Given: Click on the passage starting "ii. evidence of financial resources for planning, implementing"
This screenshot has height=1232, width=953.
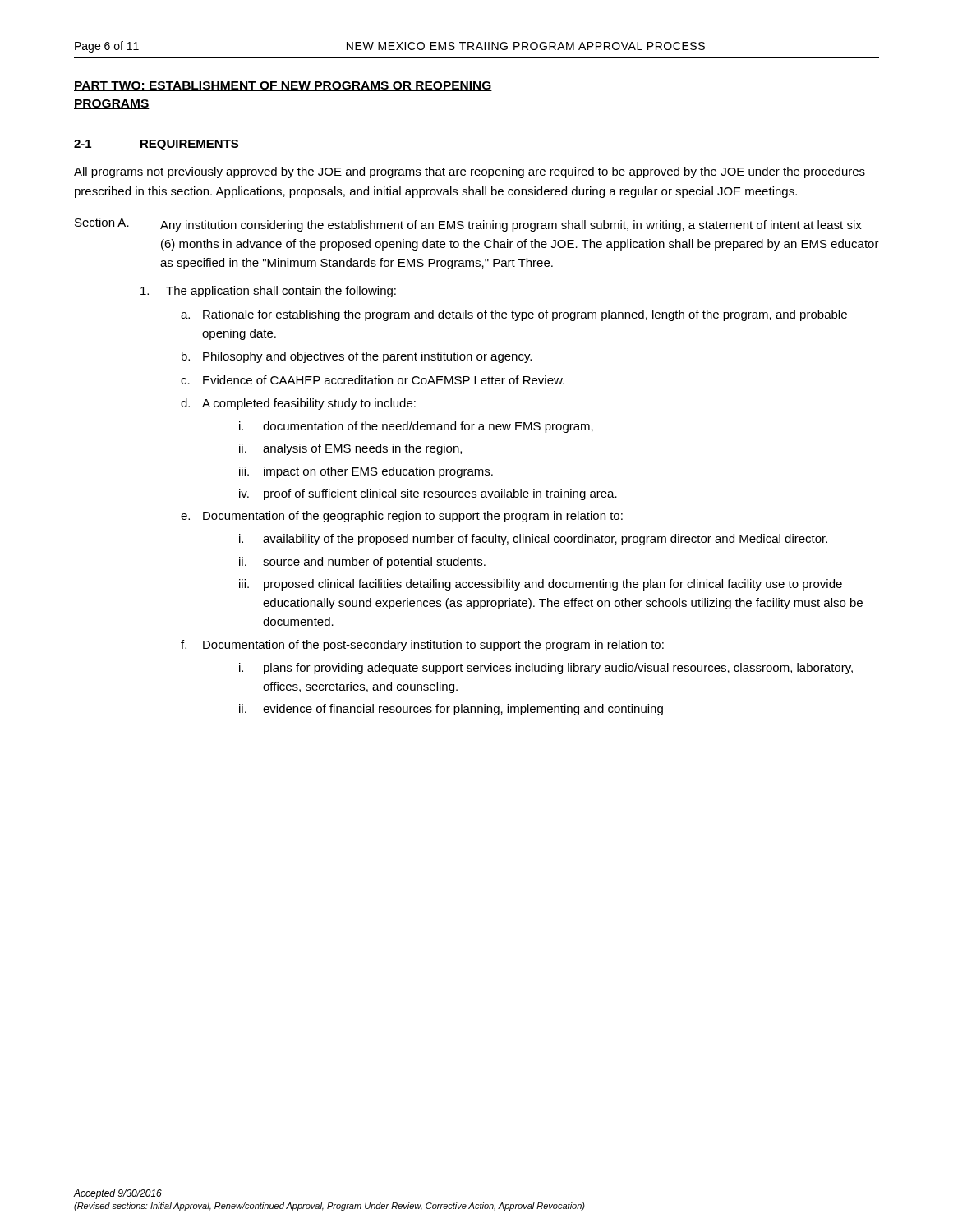Looking at the screenshot, I should point(559,709).
